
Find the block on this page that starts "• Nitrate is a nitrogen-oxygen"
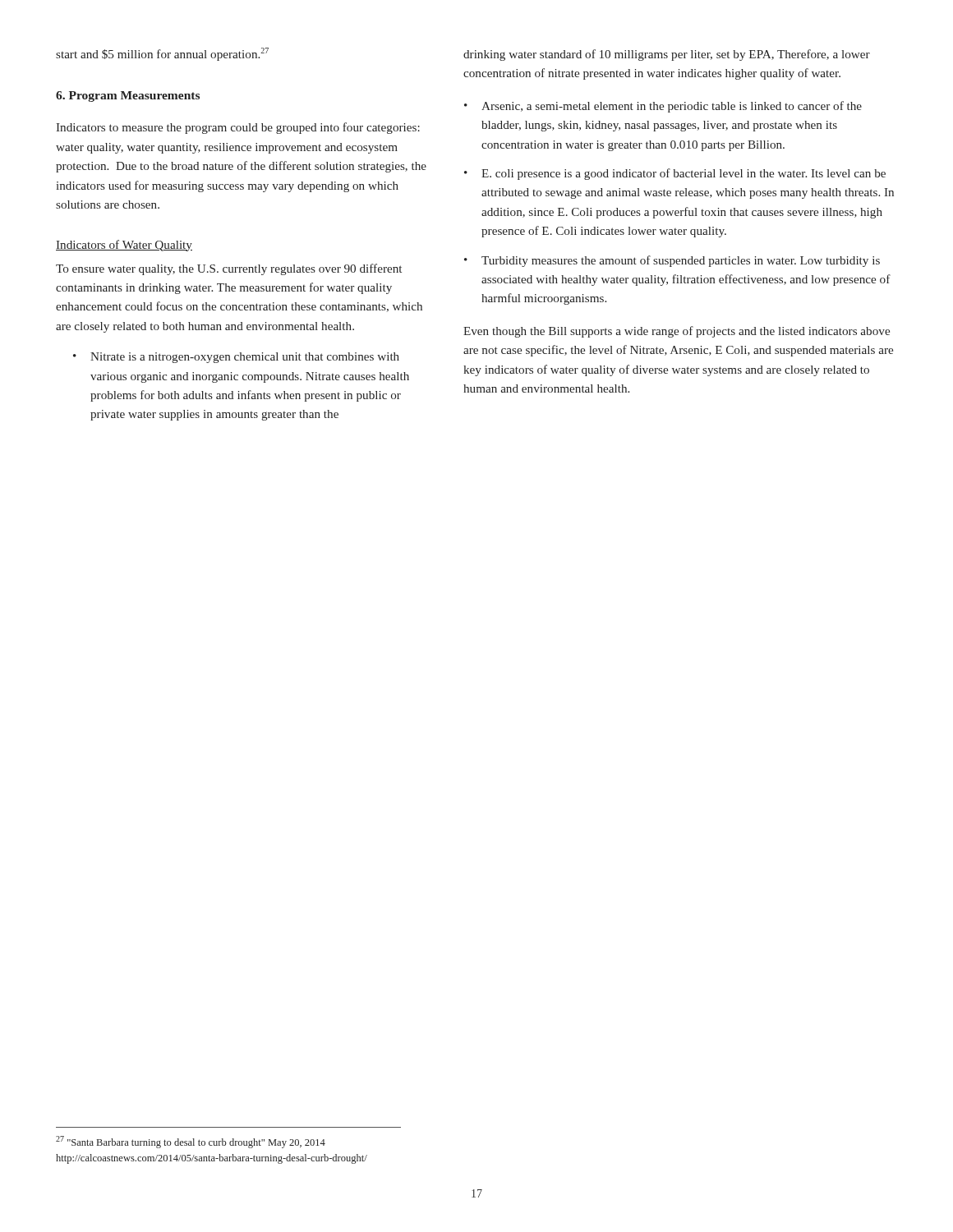point(251,385)
